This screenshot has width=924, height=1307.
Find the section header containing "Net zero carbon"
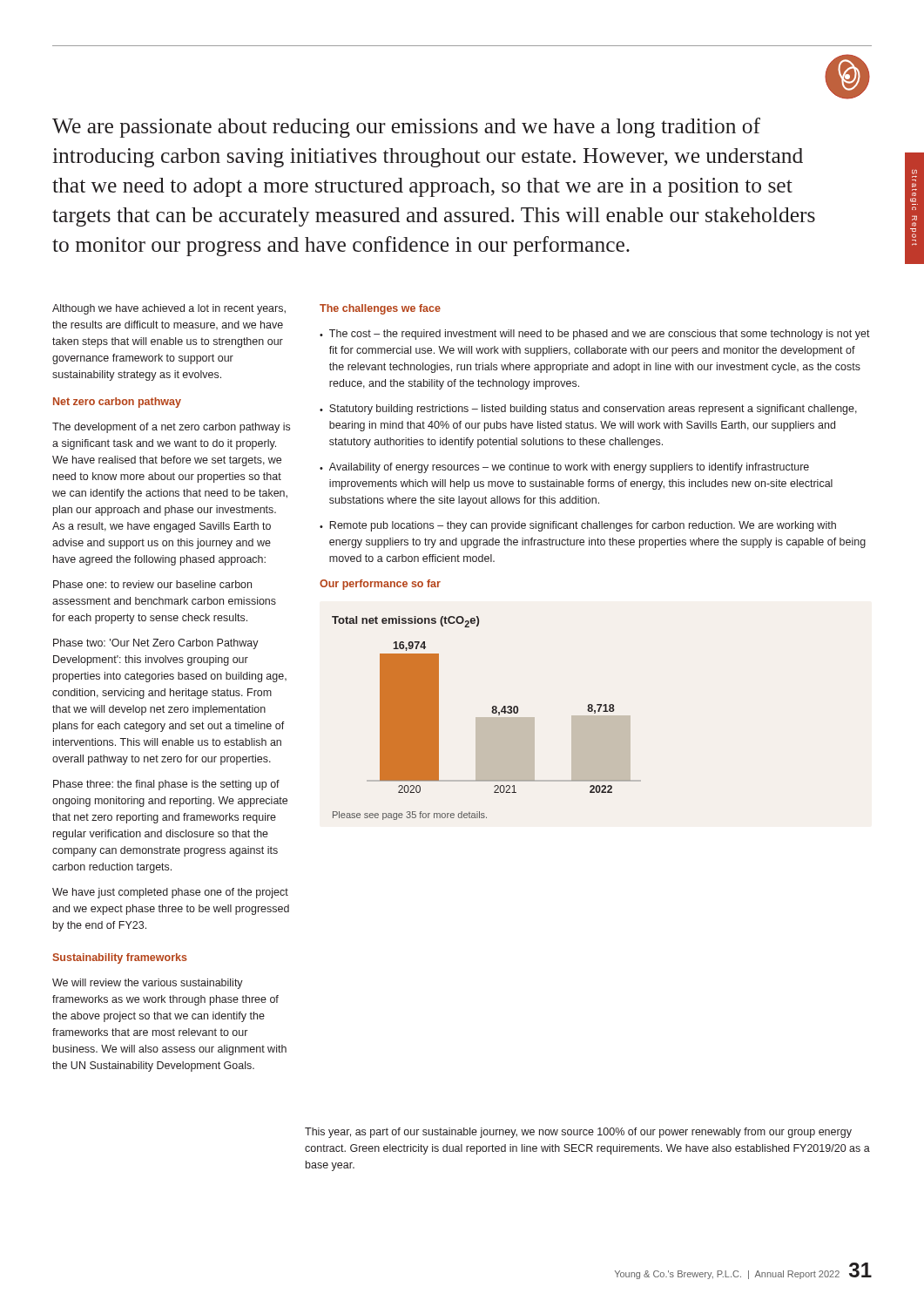(x=172, y=402)
